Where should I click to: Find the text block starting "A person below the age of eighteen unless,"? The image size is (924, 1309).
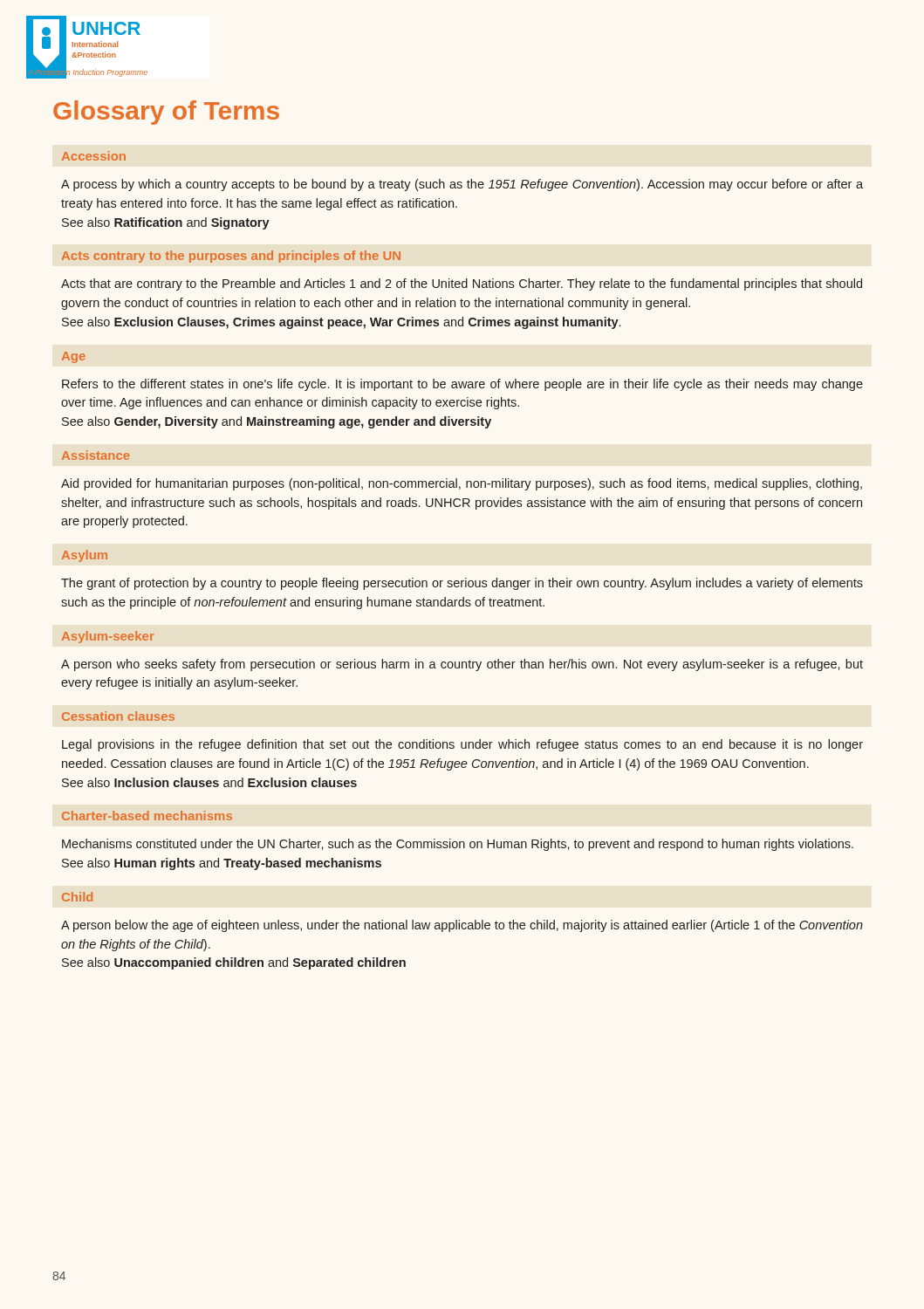(462, 926)
